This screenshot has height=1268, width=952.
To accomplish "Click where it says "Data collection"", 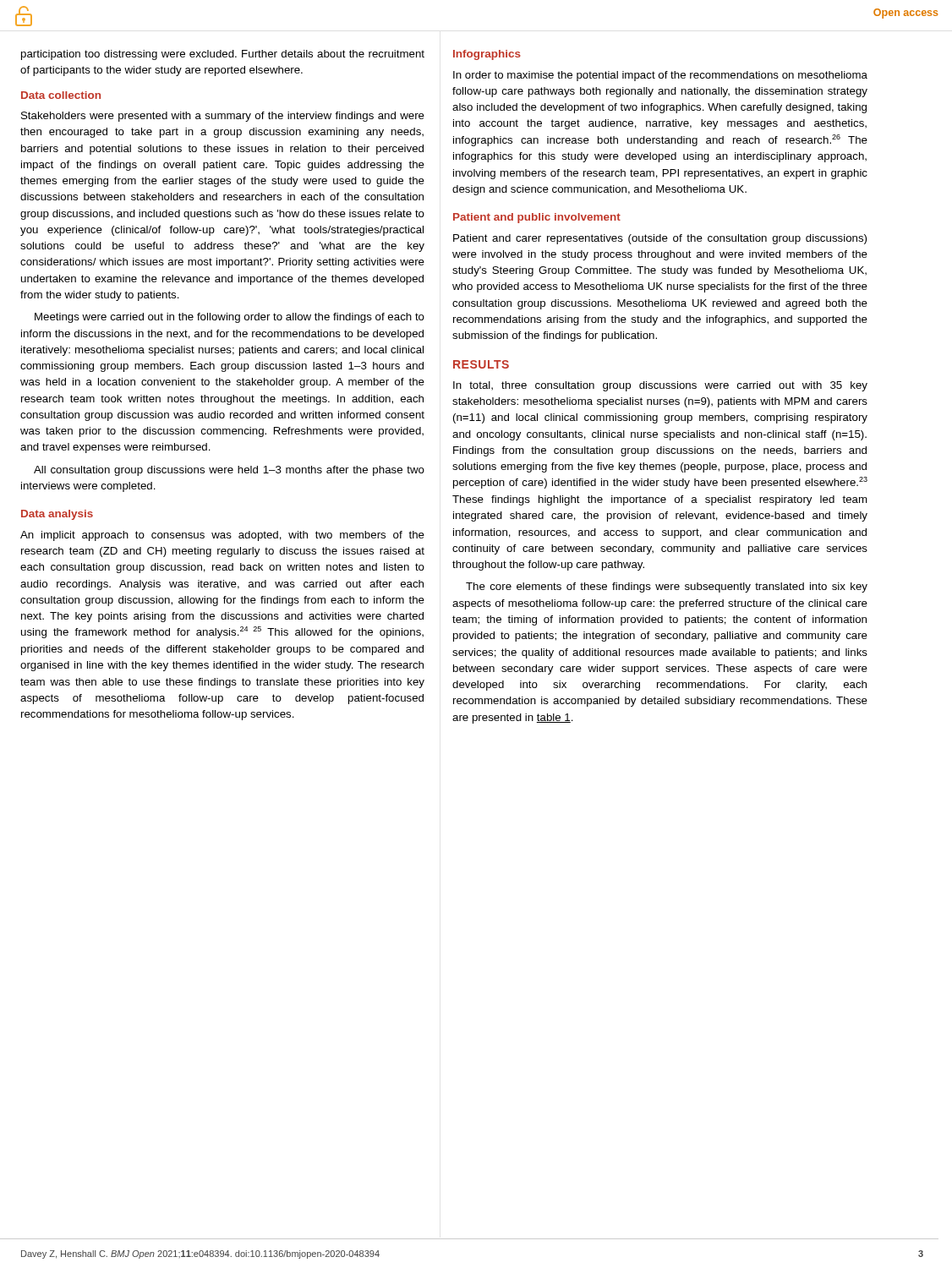I will pyautogui.click(x=61, y=95).
